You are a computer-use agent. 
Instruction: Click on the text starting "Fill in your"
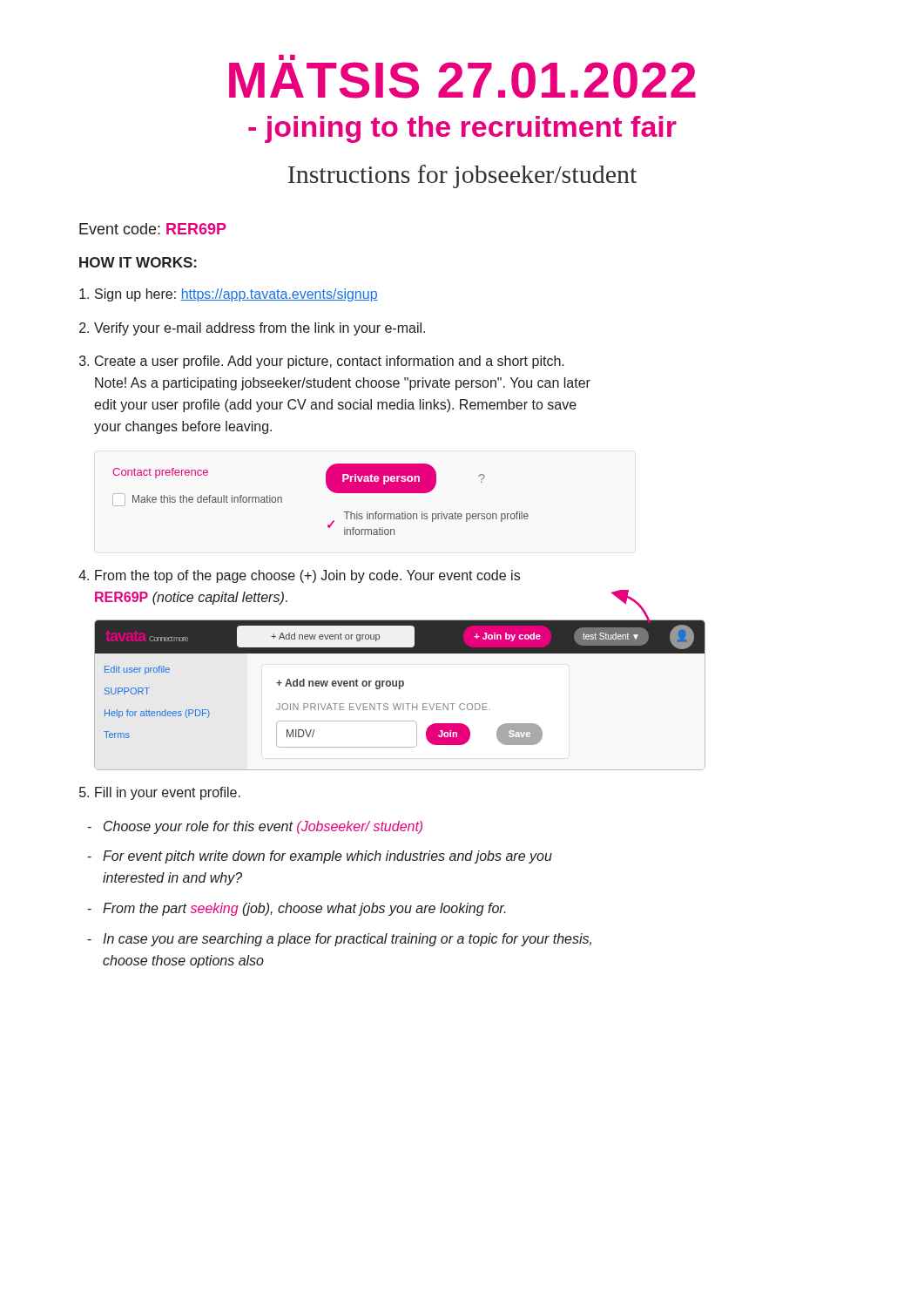point(168,792)
